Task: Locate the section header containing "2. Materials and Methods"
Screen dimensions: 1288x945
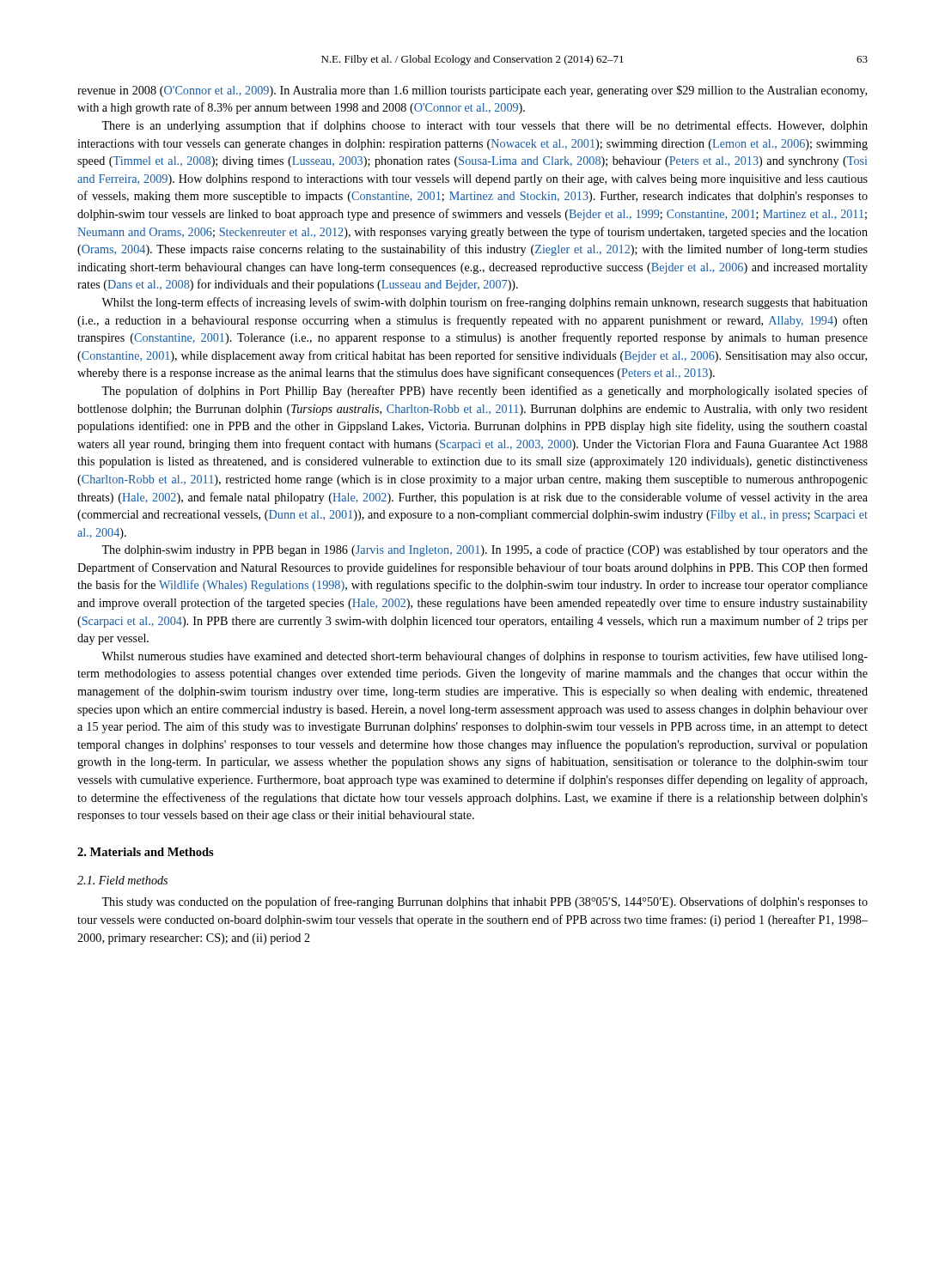Action: point(145,852)
